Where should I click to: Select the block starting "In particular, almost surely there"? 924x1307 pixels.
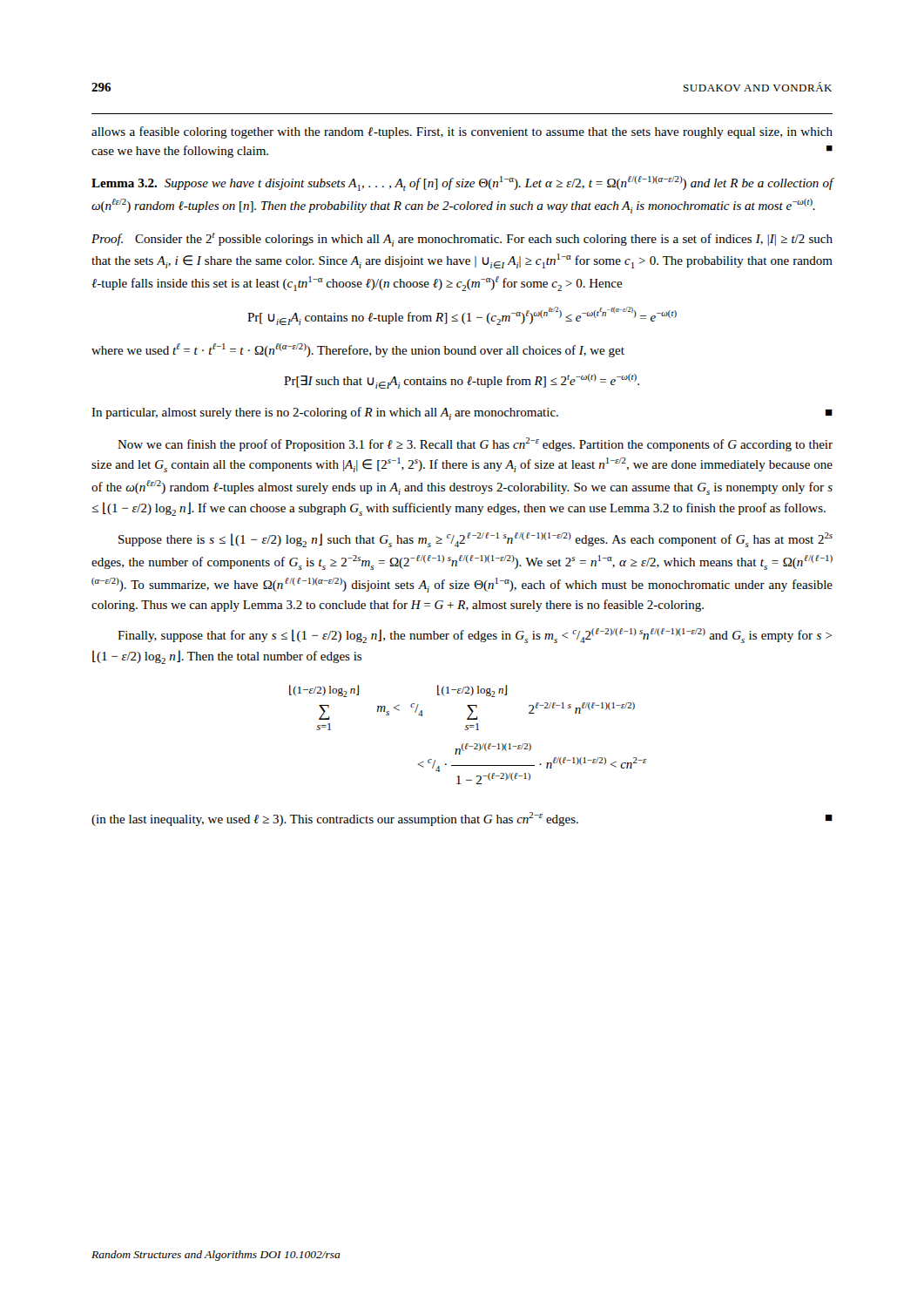tap(462, 414)
